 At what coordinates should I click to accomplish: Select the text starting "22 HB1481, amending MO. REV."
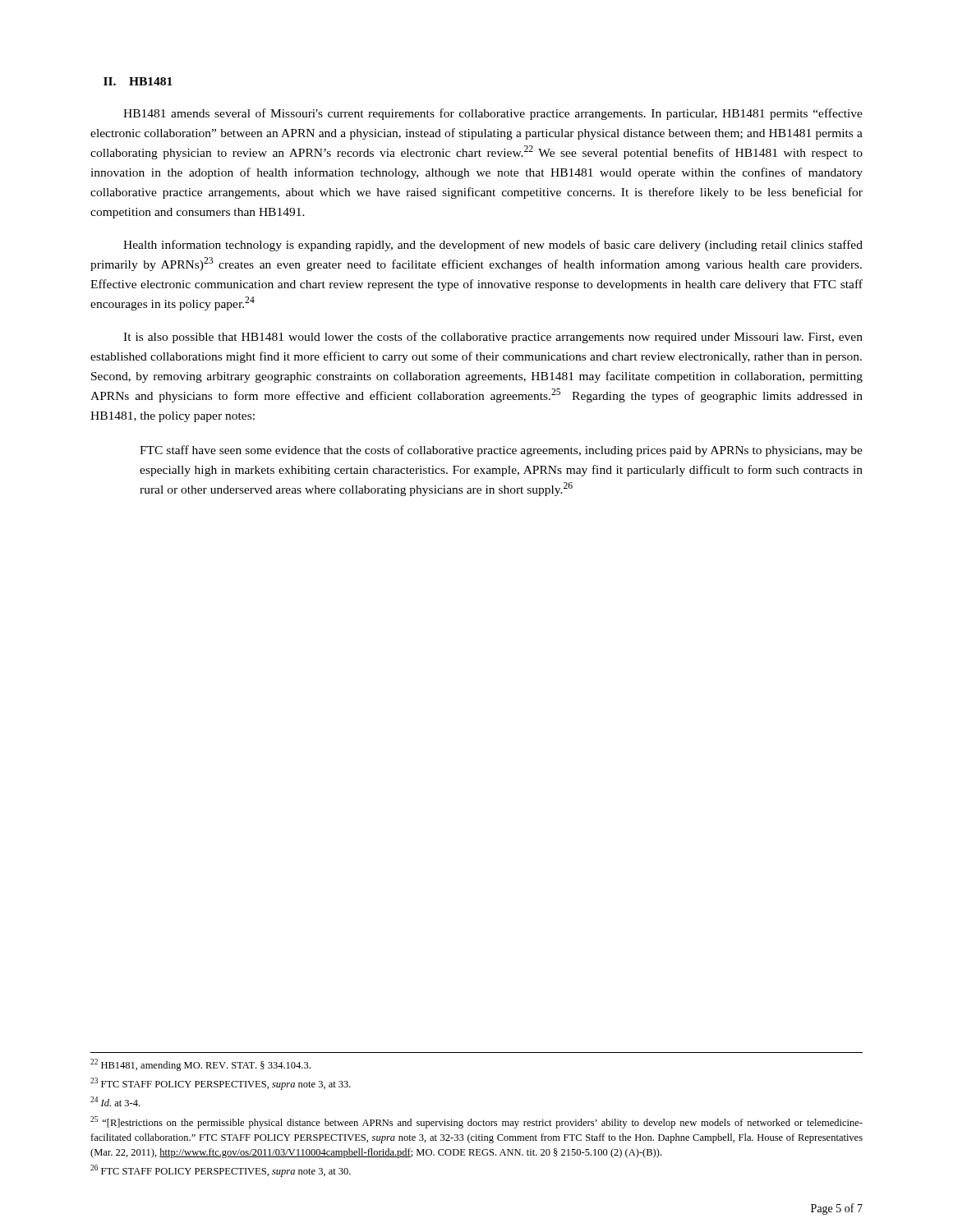[x=201, y=1065]
